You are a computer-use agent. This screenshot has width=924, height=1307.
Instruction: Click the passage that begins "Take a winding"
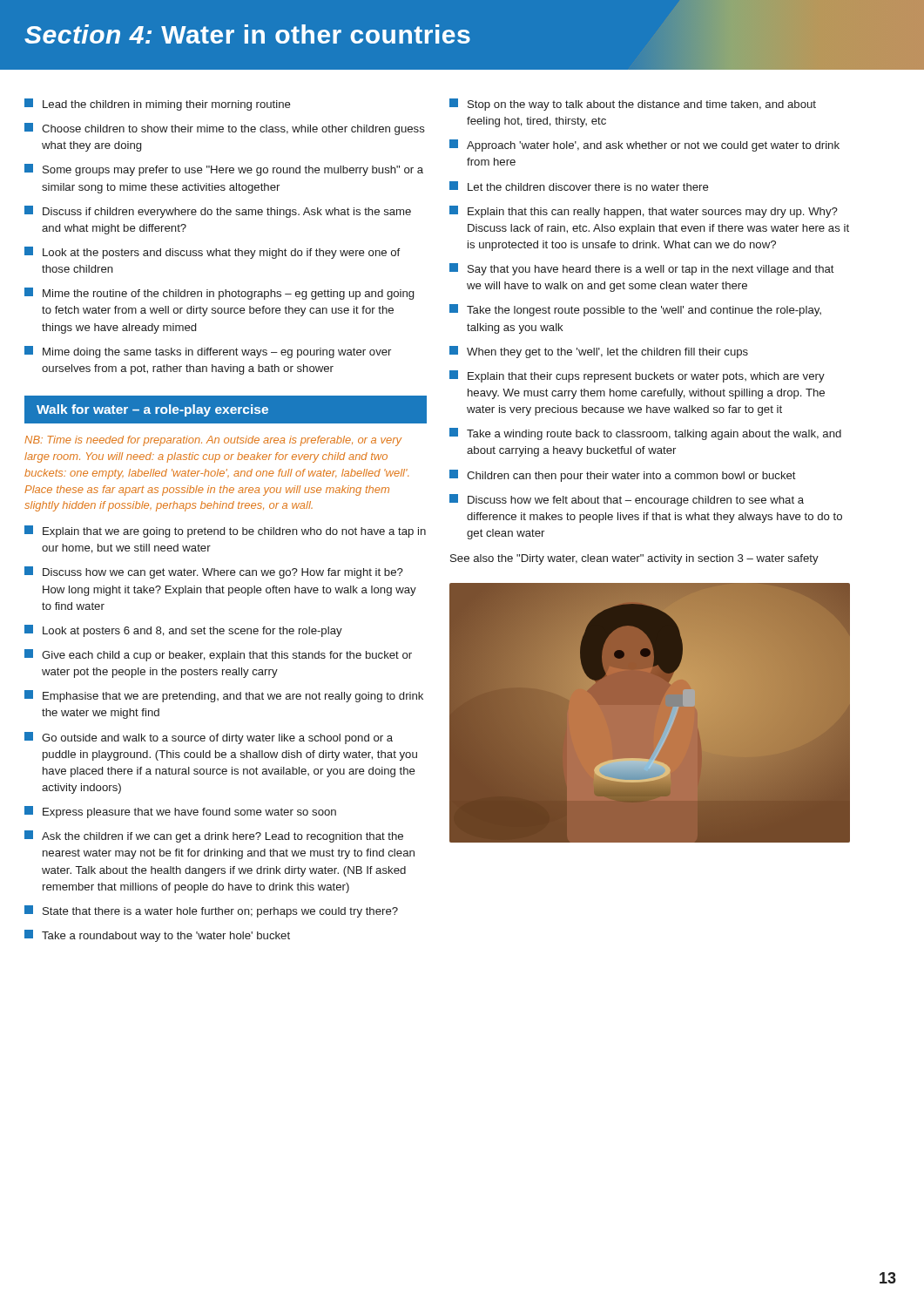click(x=651, y=442)
